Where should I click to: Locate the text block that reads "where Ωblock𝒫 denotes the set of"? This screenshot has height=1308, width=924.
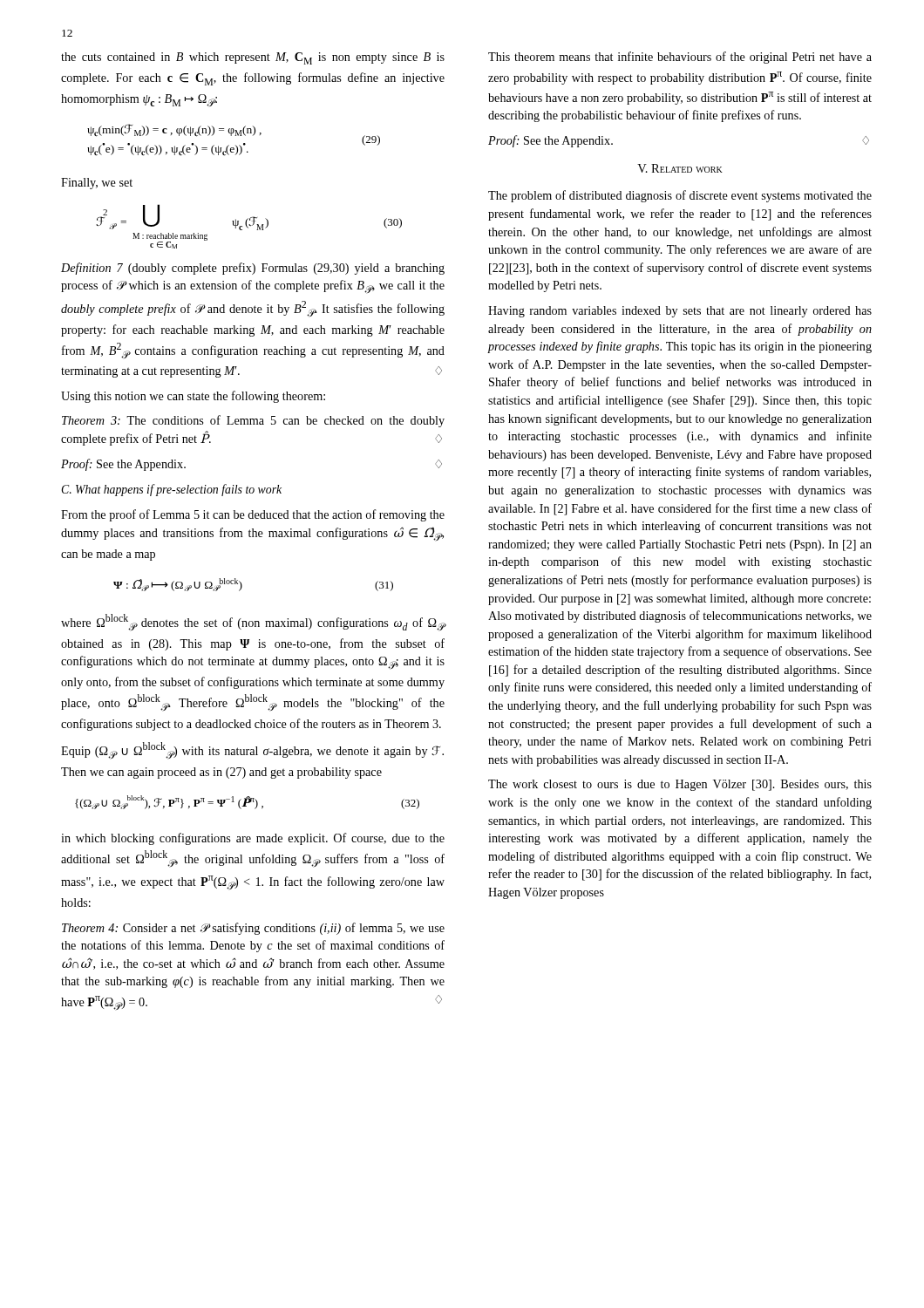(253, 672)
